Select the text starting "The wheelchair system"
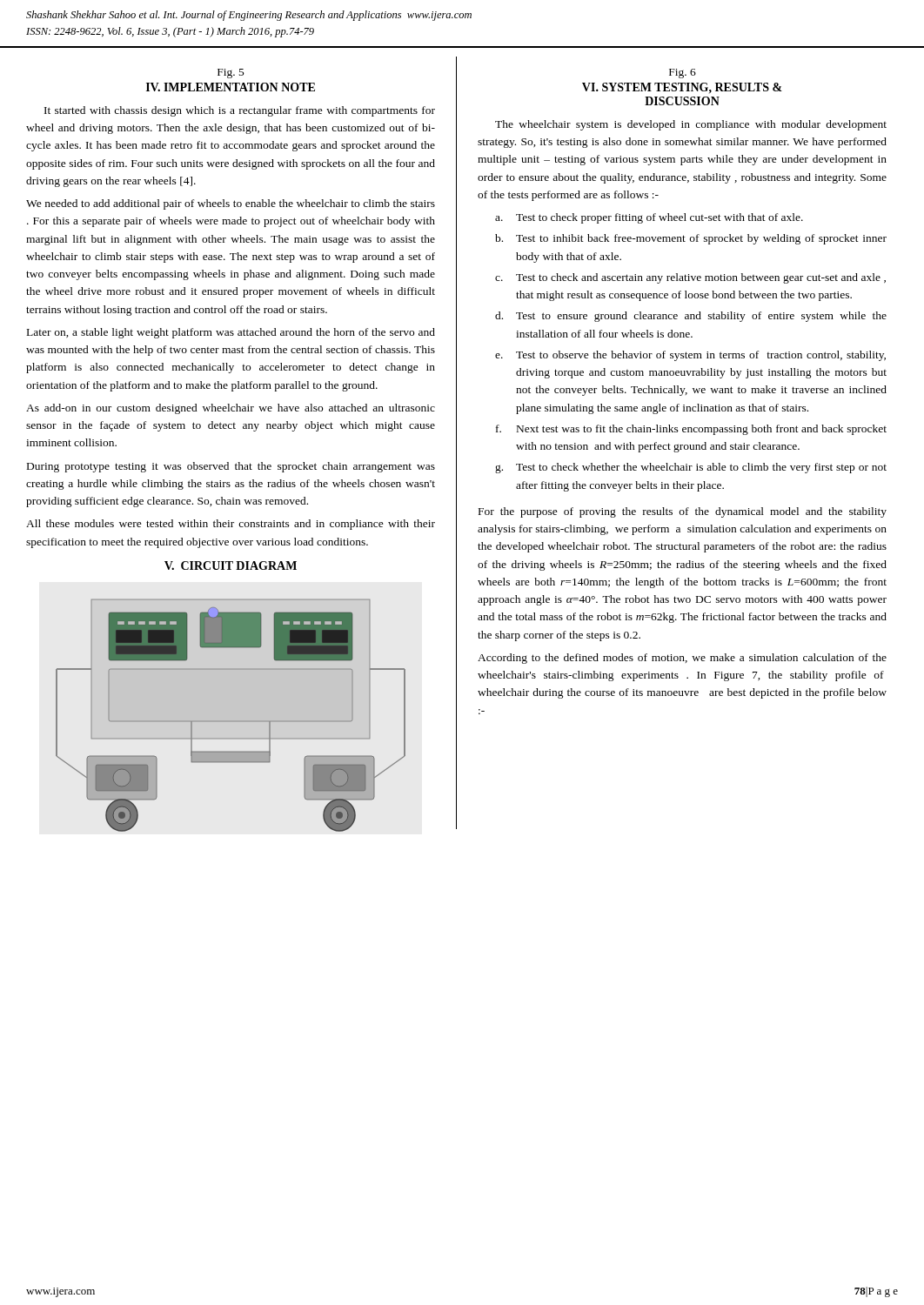This screenshot has height=1305, width=924. pos(682,159)
